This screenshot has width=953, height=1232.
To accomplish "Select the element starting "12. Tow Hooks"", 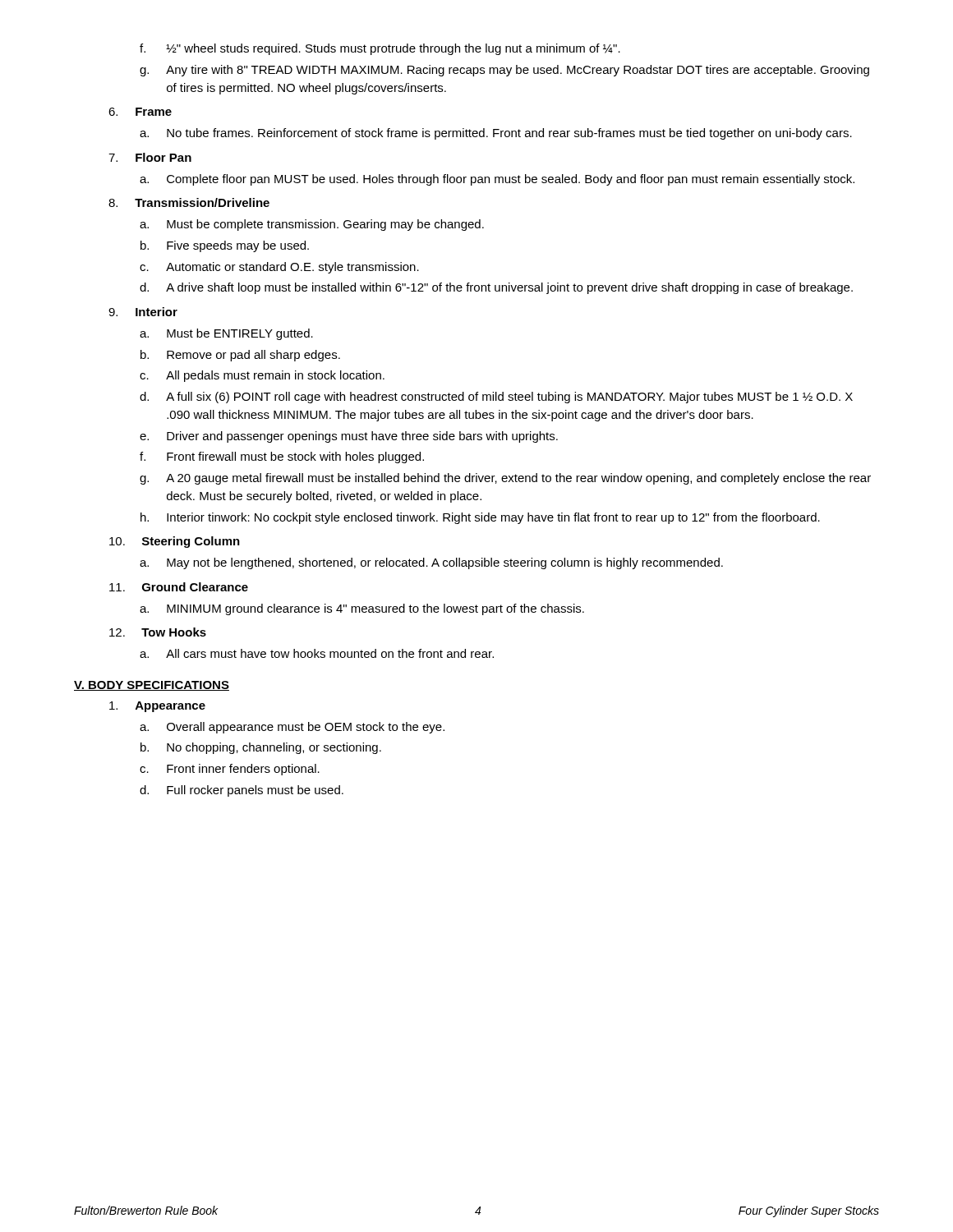I will point(158,632).
